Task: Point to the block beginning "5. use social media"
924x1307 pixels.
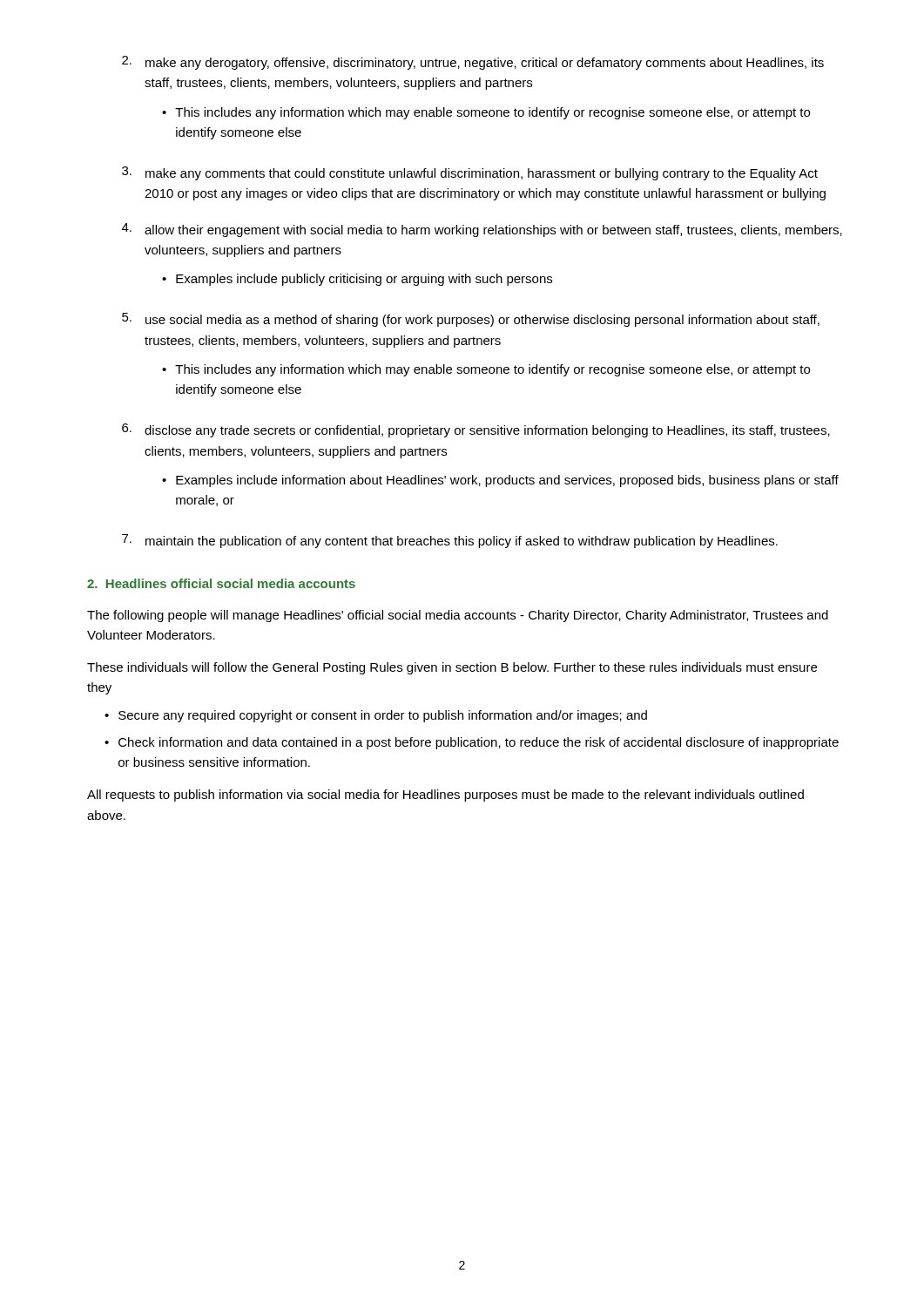Action: coord(466,357)
